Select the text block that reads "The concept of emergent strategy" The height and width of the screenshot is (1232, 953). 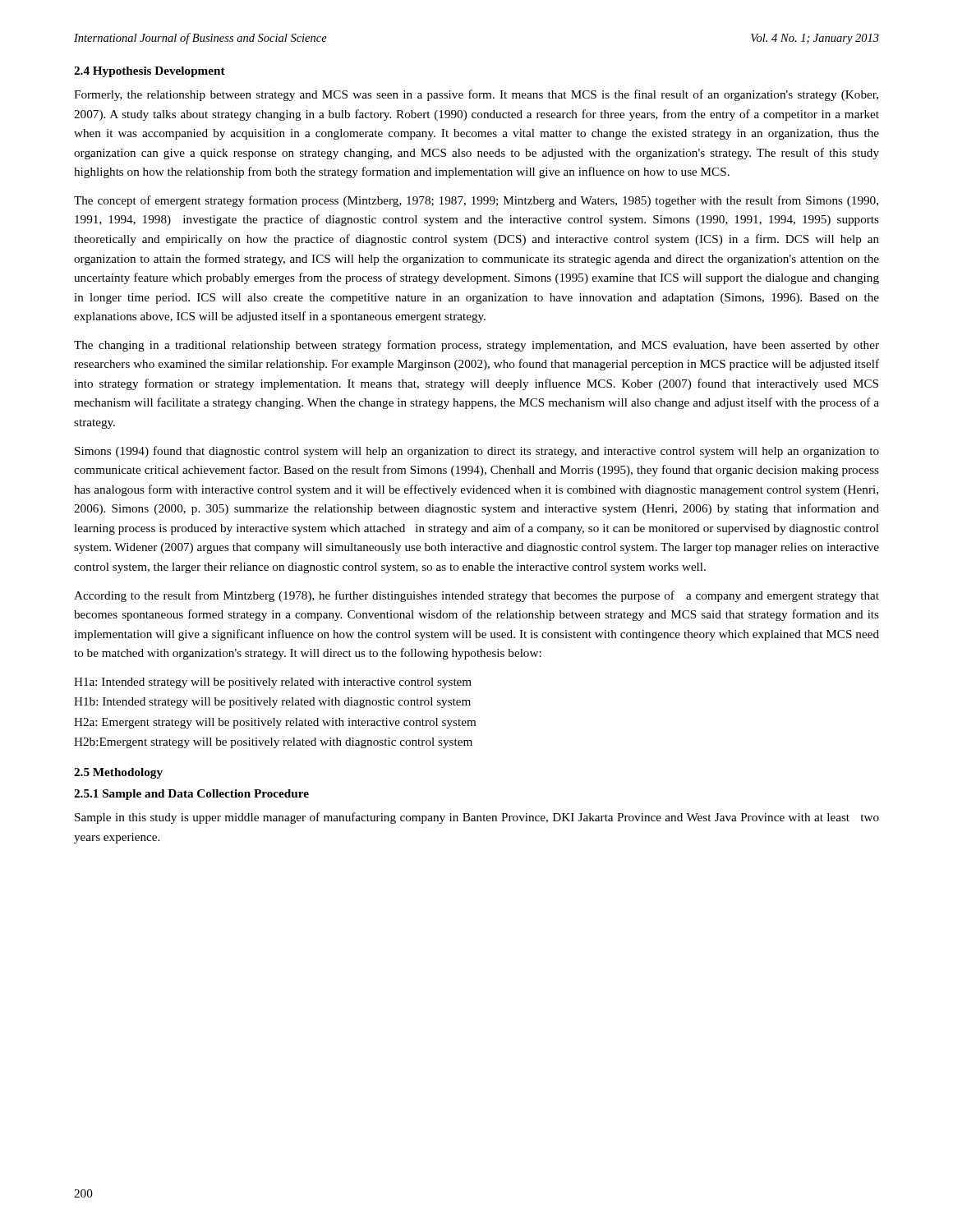tap(476, 258)
